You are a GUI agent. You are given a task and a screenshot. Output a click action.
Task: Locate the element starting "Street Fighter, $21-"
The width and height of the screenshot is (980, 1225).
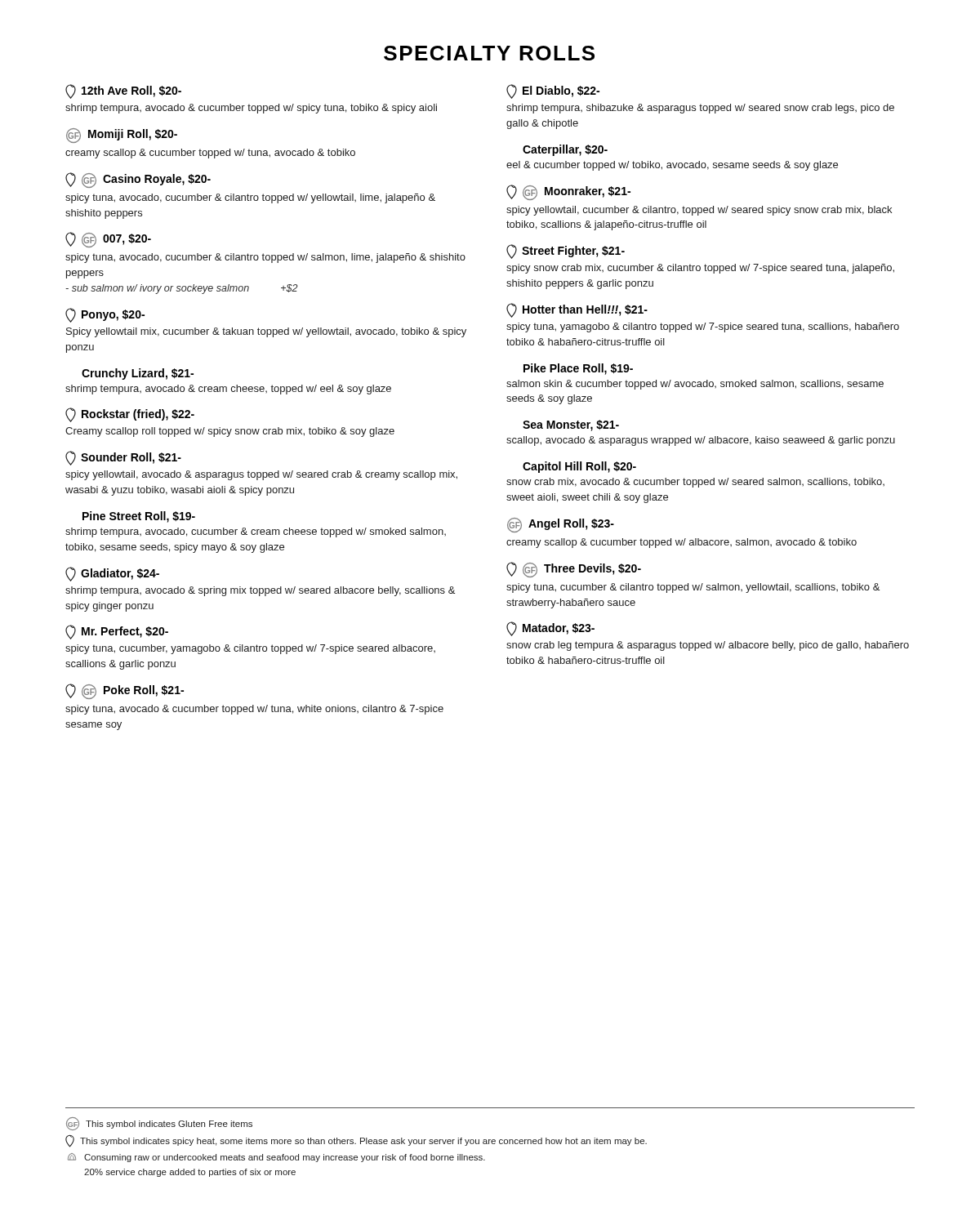coord(710,268)
